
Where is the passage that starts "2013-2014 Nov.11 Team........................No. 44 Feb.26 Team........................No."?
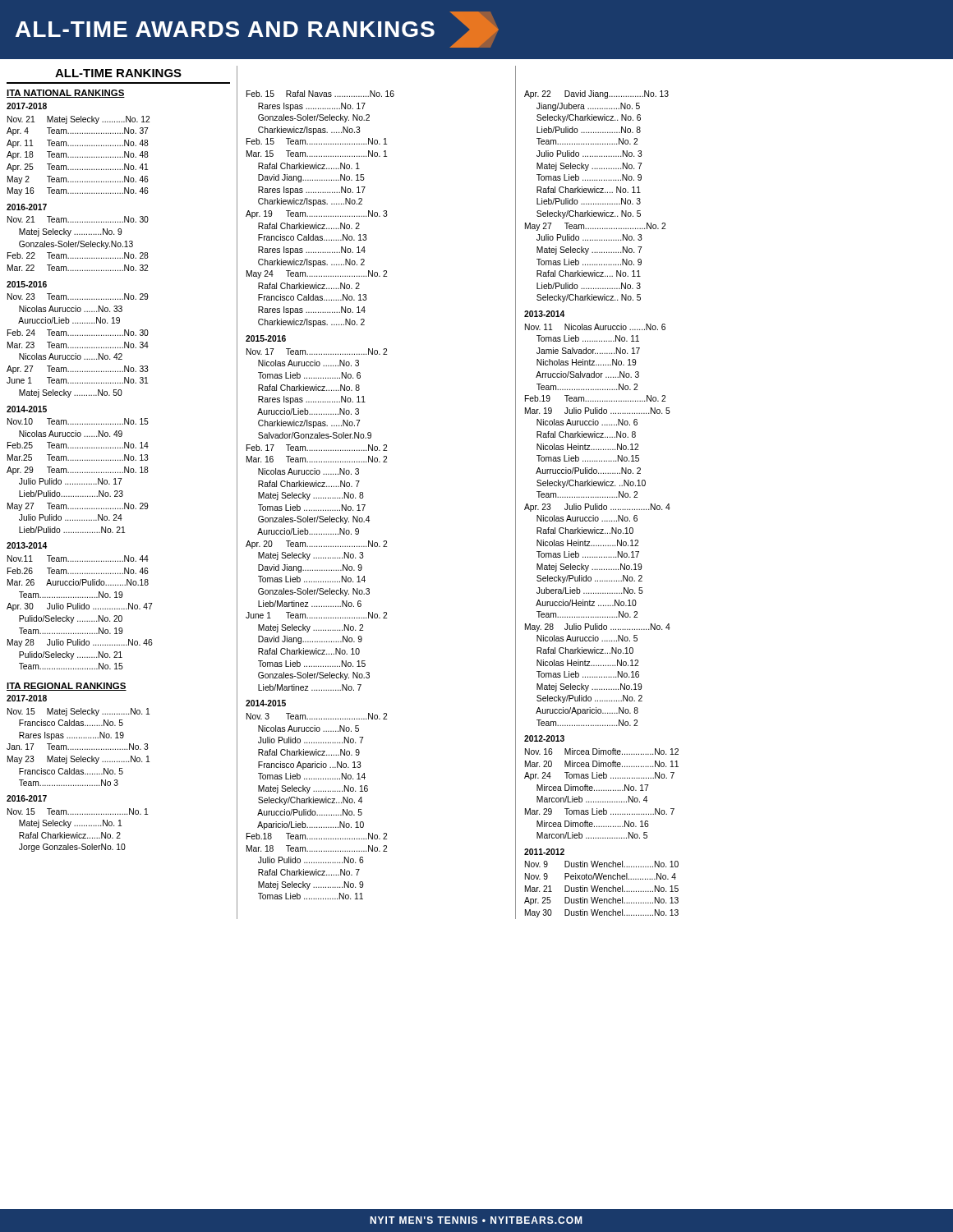pos(118,607)
